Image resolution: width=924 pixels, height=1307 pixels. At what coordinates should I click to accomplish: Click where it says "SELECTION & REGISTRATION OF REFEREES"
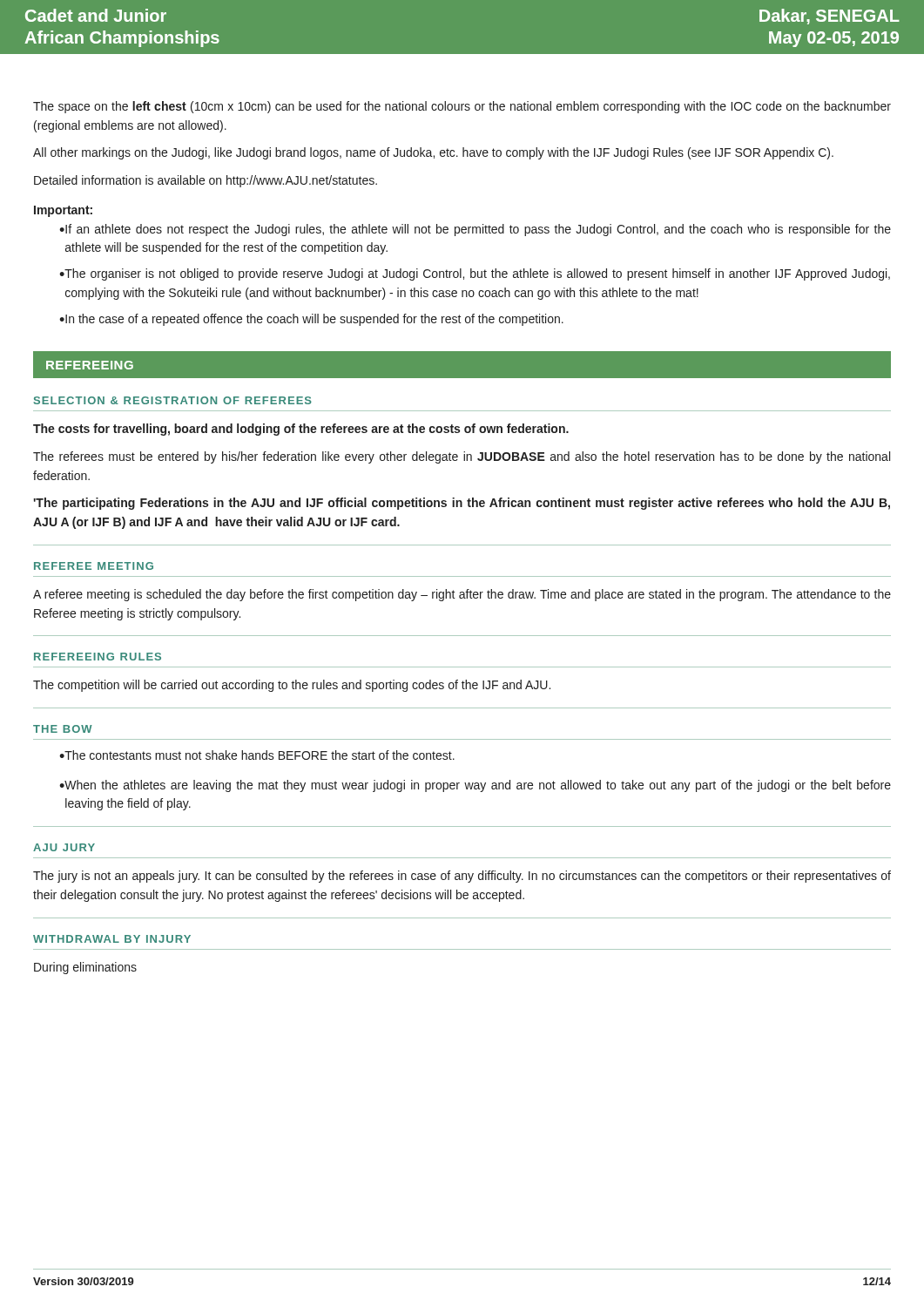(x=173, y=401)
